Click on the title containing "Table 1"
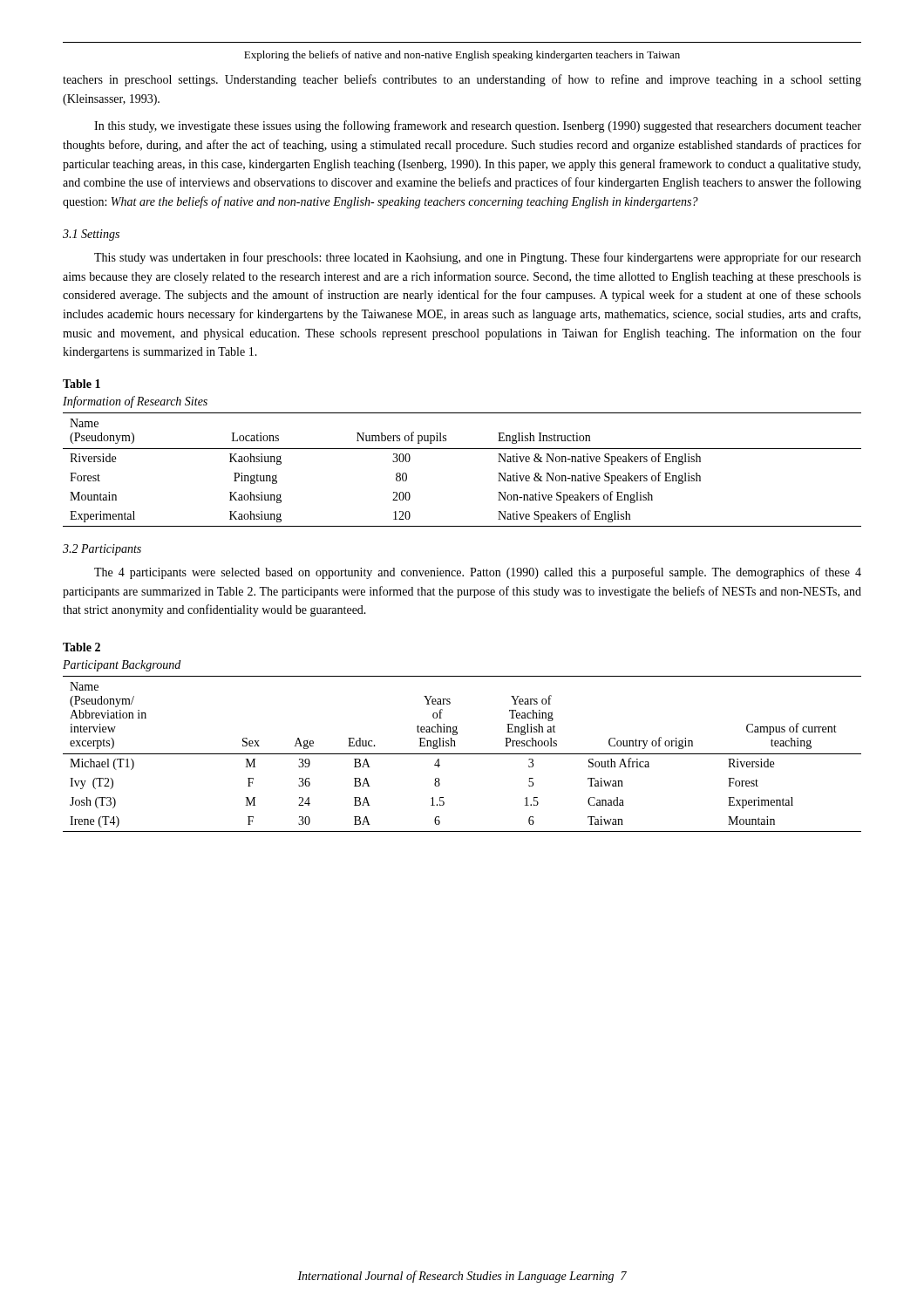Viewport: 924px width, 1308px height. [x=82, y=384]
